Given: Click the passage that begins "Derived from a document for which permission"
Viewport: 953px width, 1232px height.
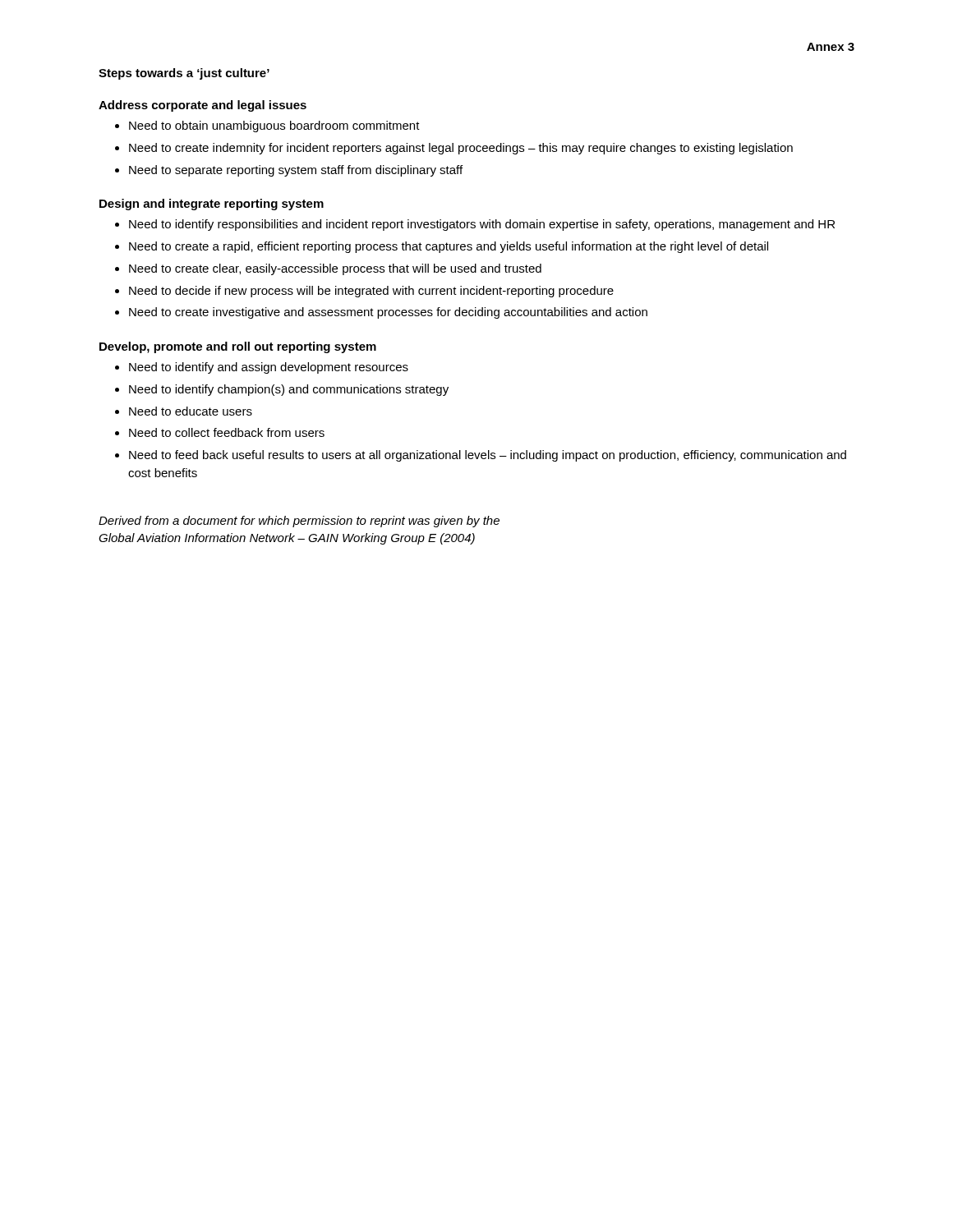Looking at the screenshot, I should point(299,529).
